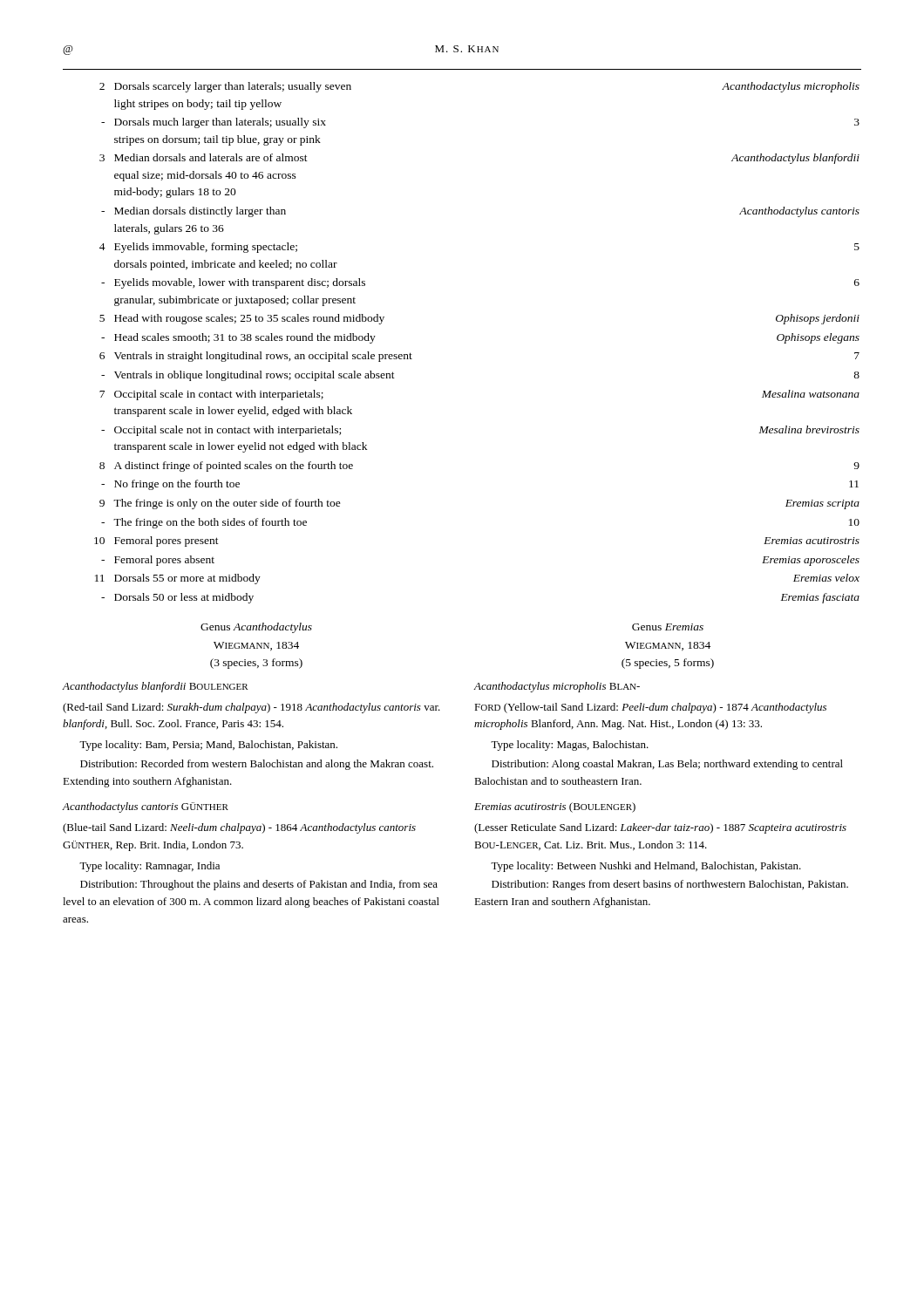Navigate to the text starting "Acanthodactylus micropholis BLAN- FORD (Yellow-tail Sand Lizard:"
Screen dimensions: 1308x924
click(x=668, y=733)
